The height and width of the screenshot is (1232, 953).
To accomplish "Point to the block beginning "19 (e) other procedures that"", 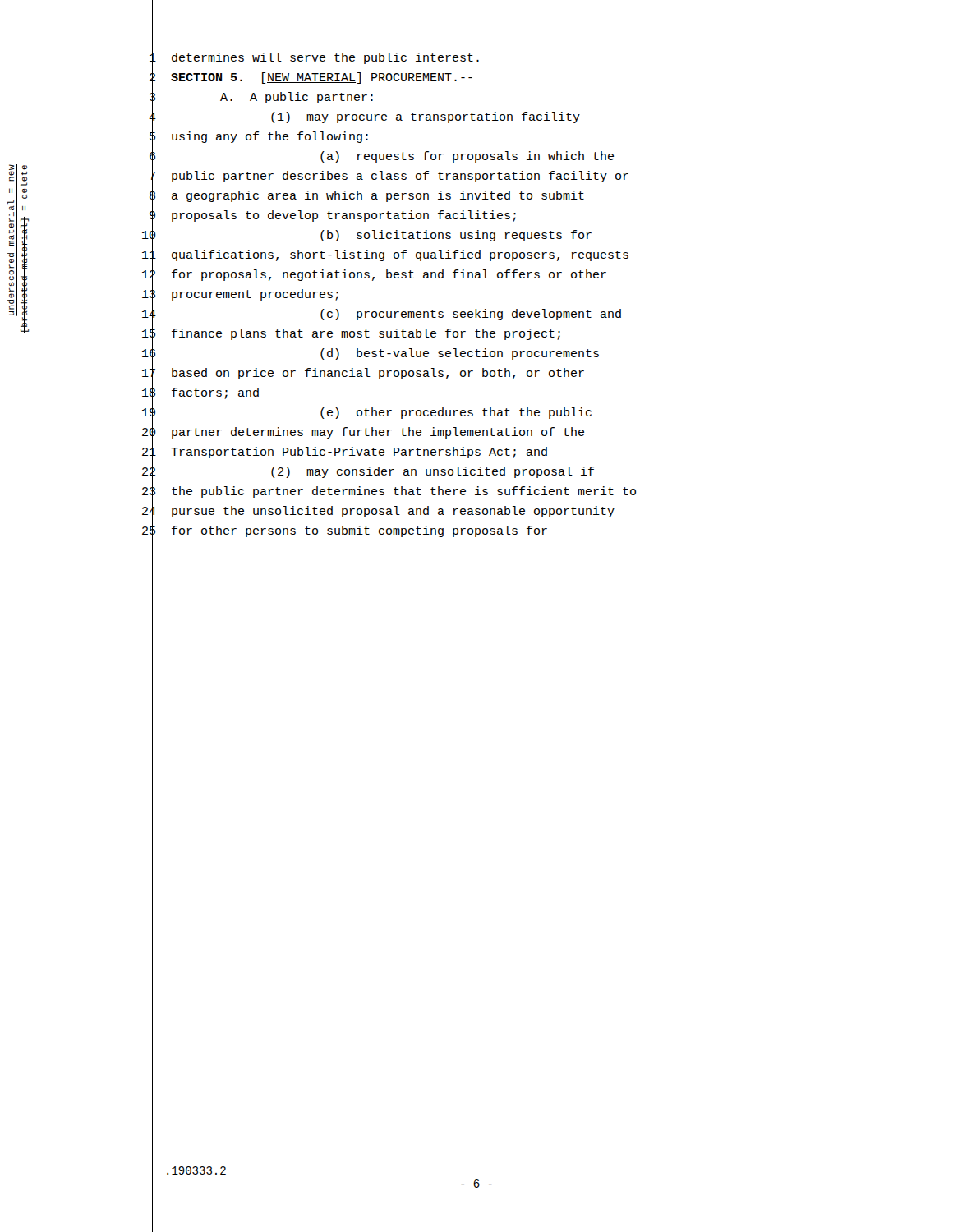I will click(505, 414).
